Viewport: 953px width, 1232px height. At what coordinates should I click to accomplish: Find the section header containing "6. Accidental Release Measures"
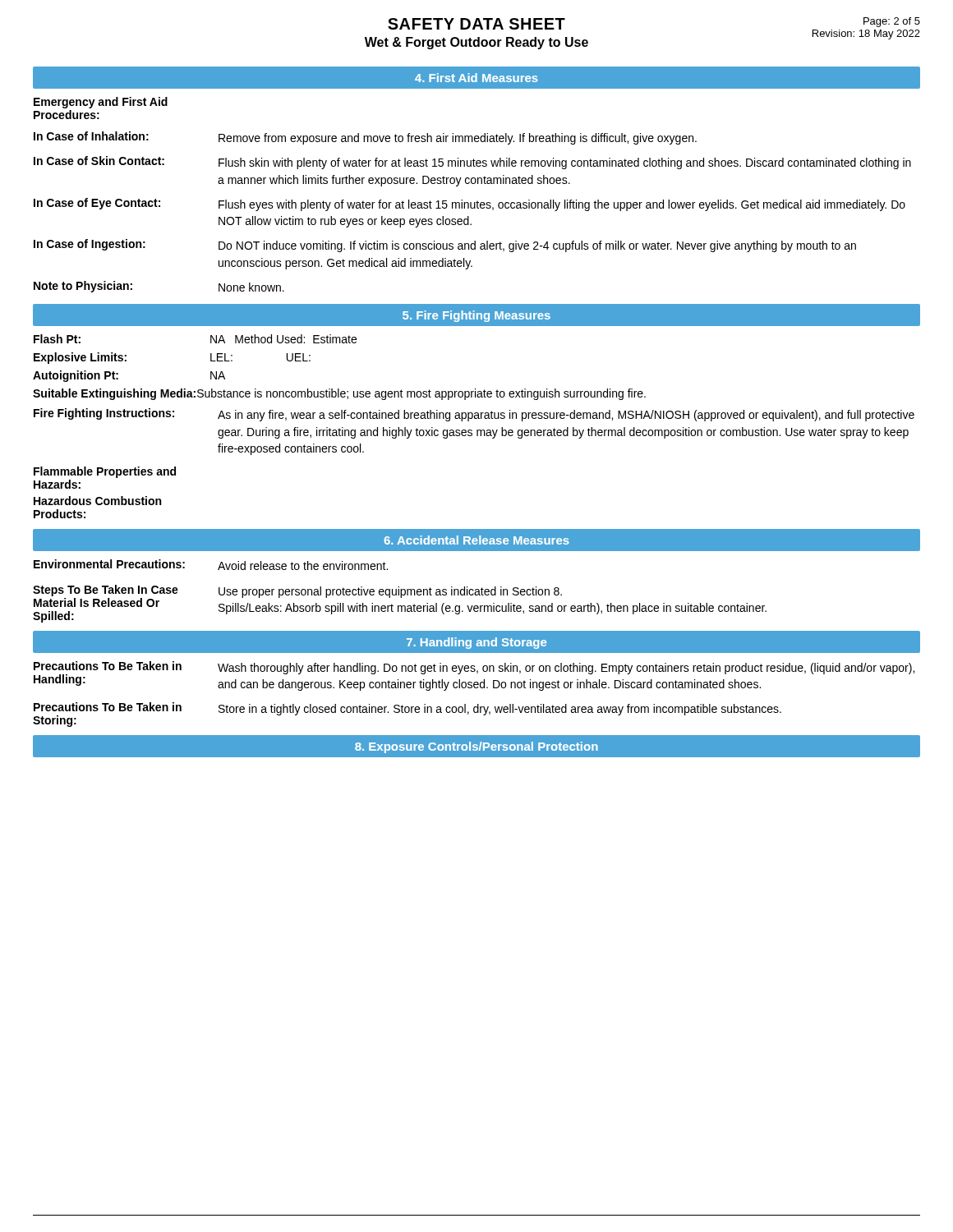pyautogui.click(x=476, y=540)
